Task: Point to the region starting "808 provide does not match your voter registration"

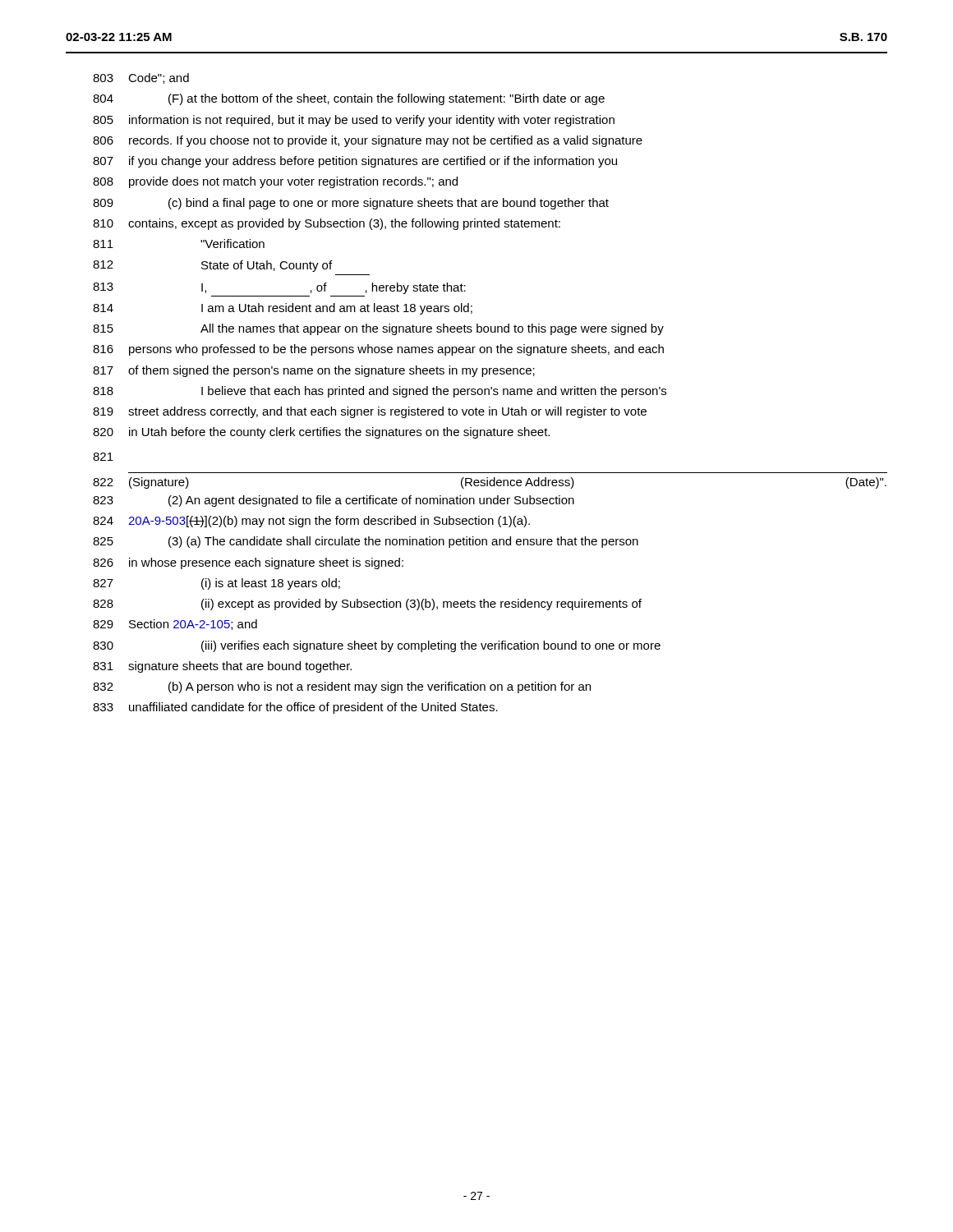Action: pos(275,182)
